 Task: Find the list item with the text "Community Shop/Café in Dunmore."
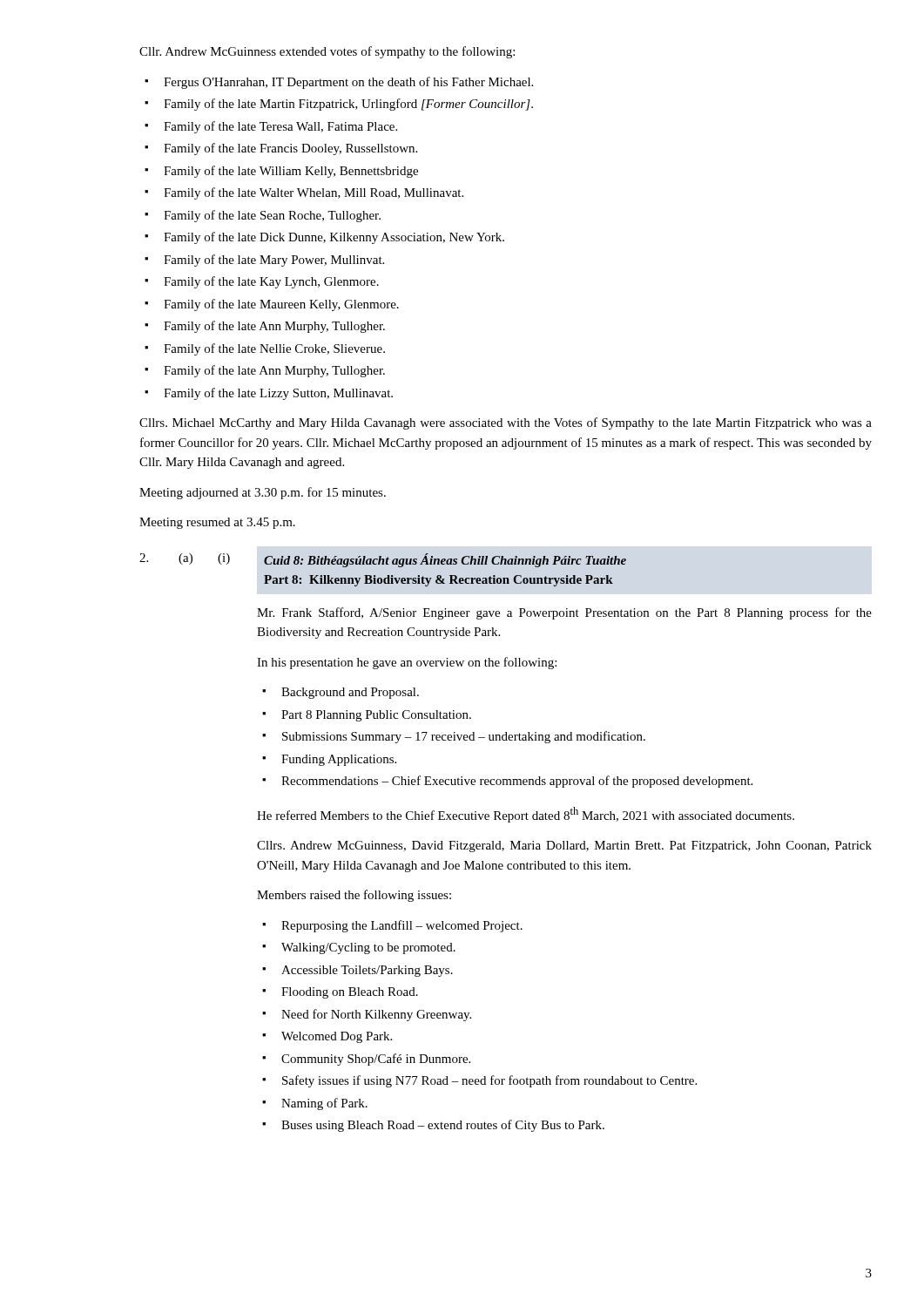point(376,1058)
